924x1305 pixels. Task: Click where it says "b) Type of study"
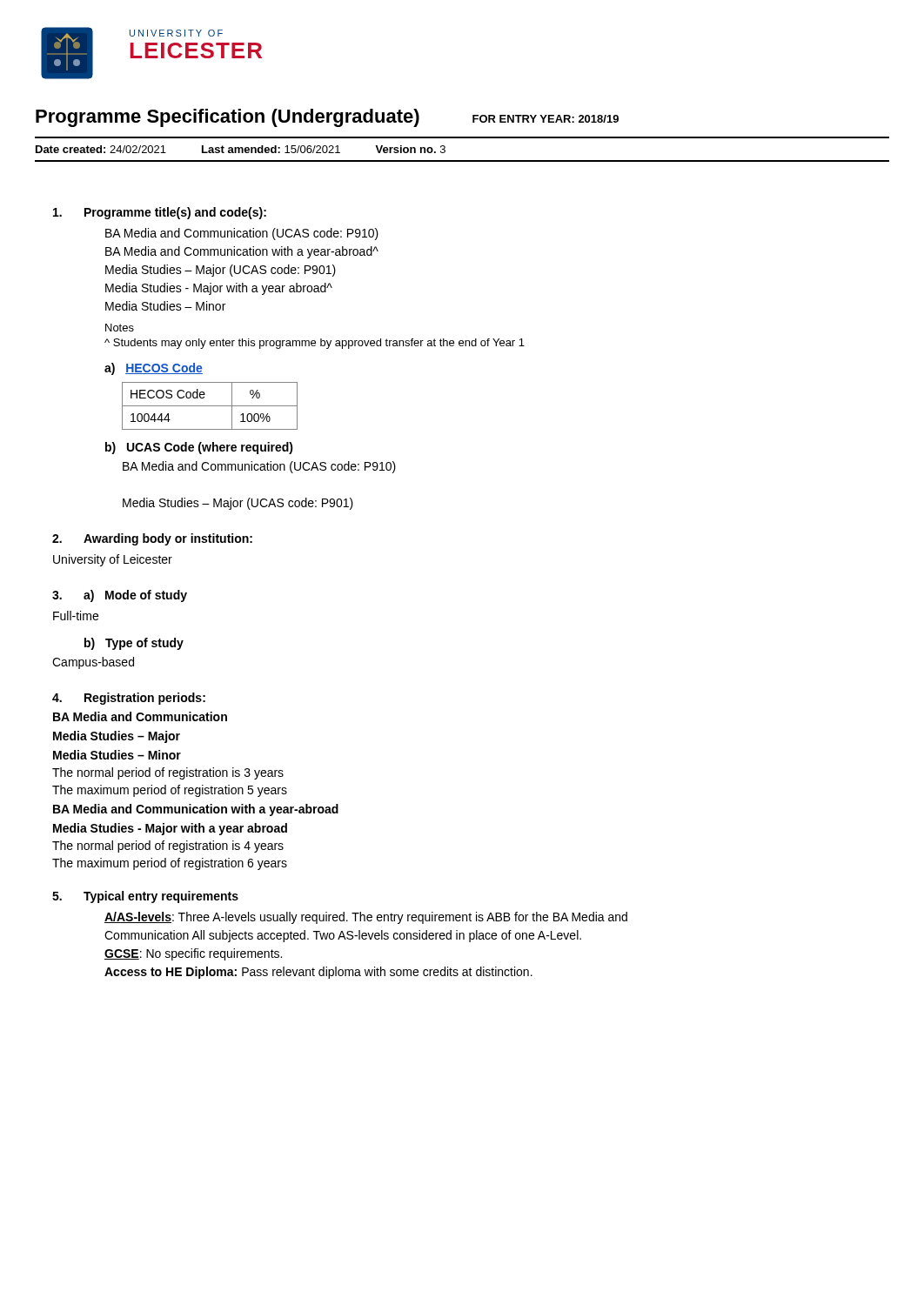point(133,643)
